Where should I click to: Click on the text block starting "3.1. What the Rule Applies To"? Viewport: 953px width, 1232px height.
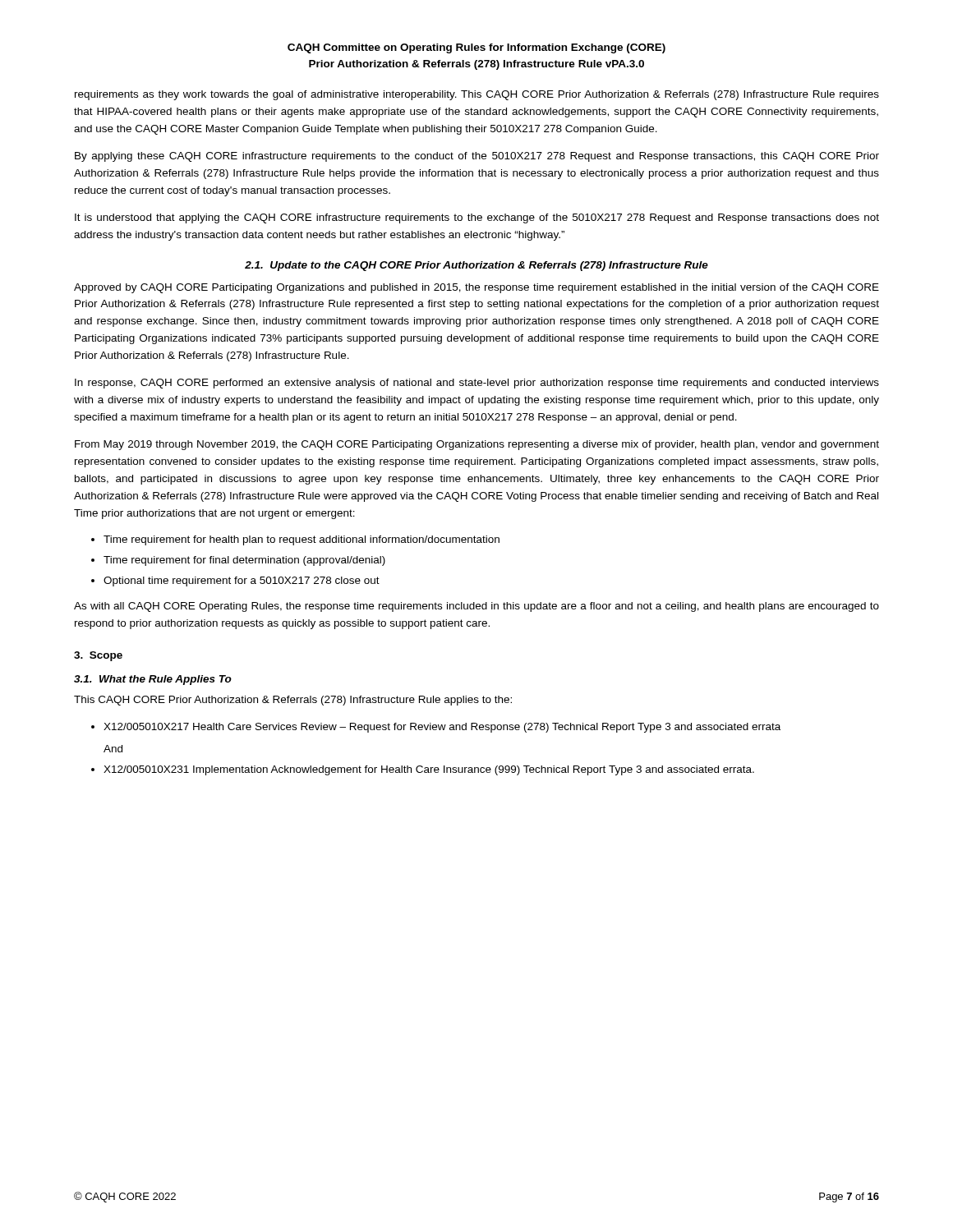tap(153, 679)
